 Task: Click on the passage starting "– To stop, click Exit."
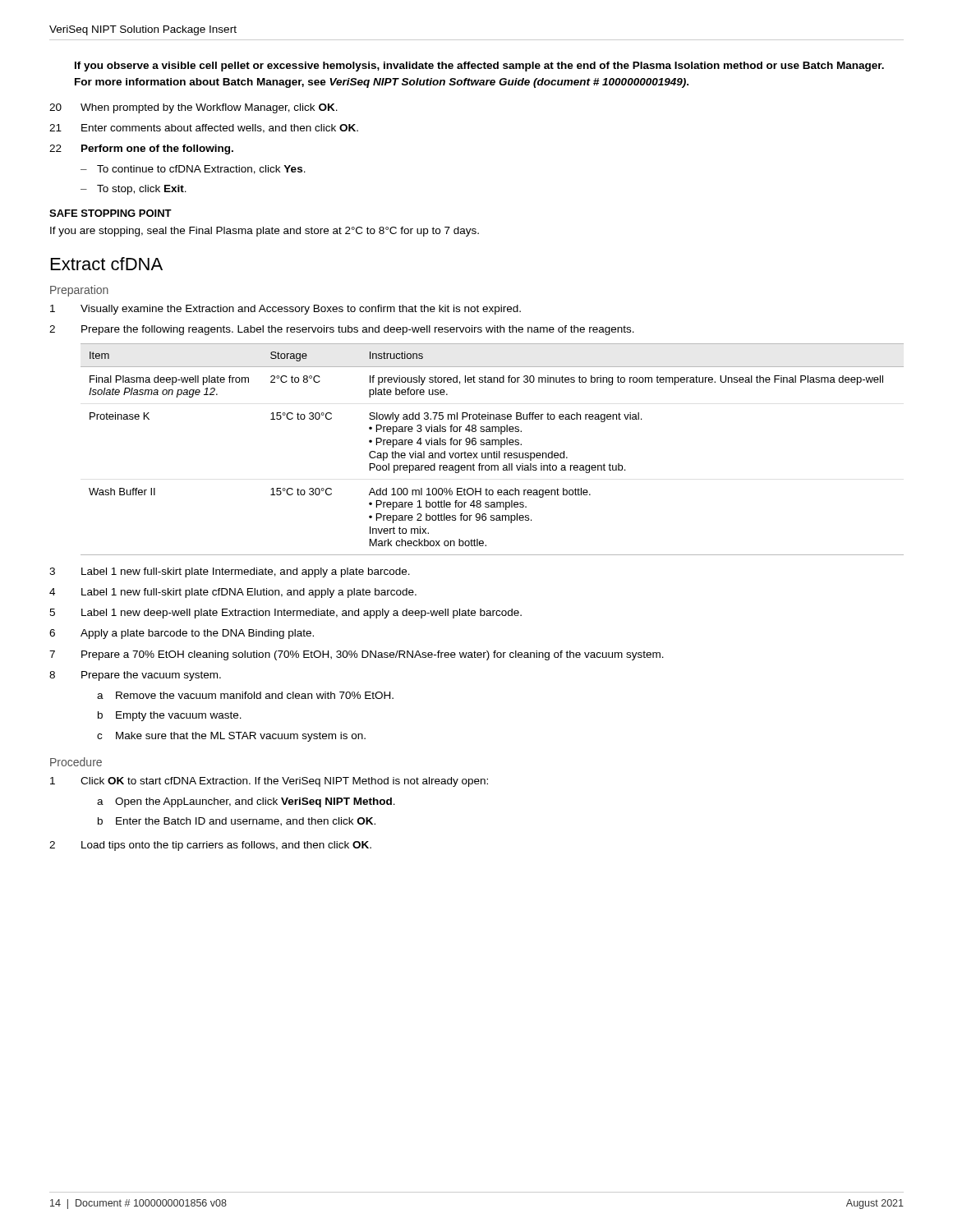coord(134,189)
